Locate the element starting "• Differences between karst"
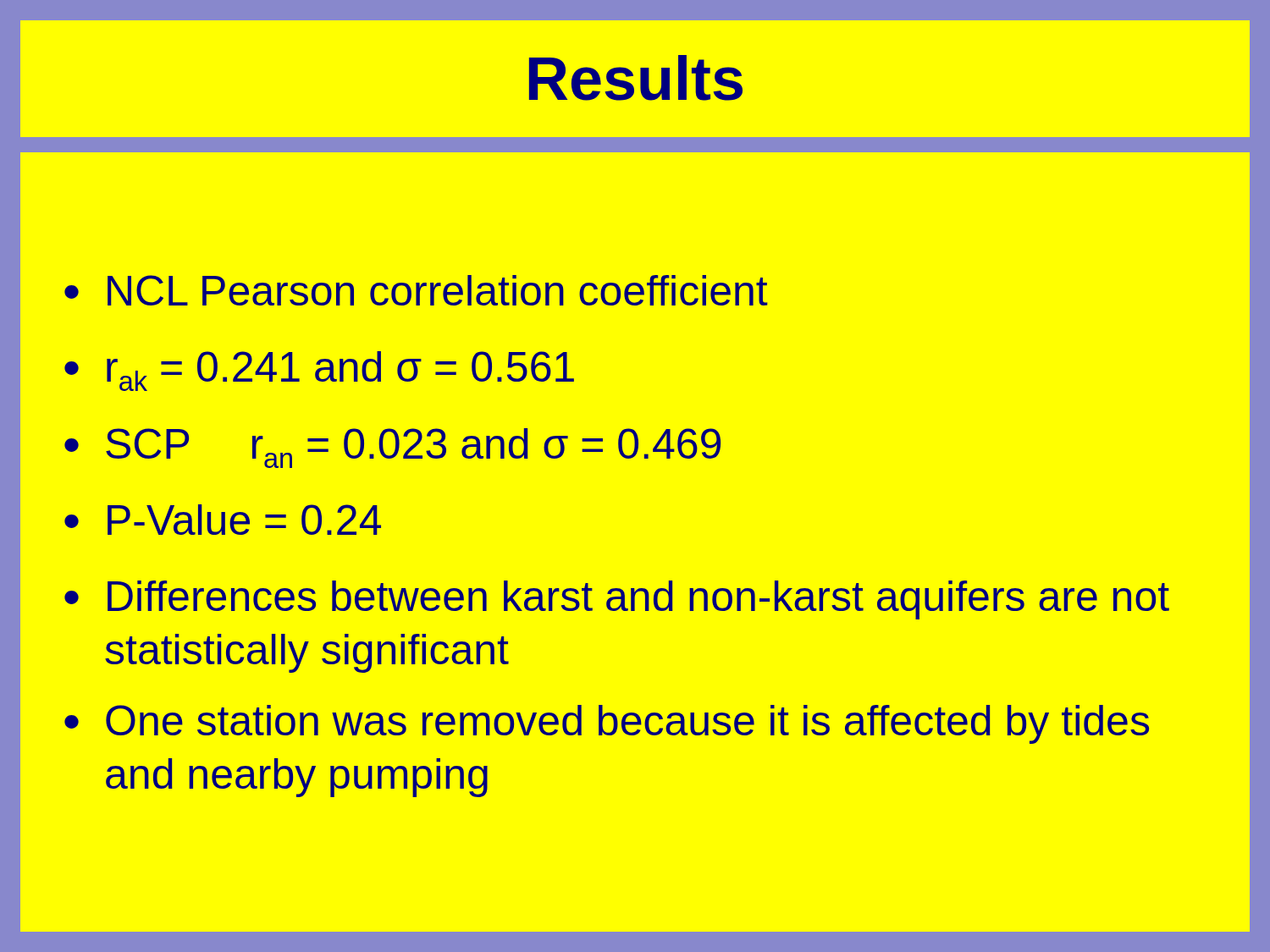Image resolution: width=1270 pixels, height=952 pixels. point(635,623)
